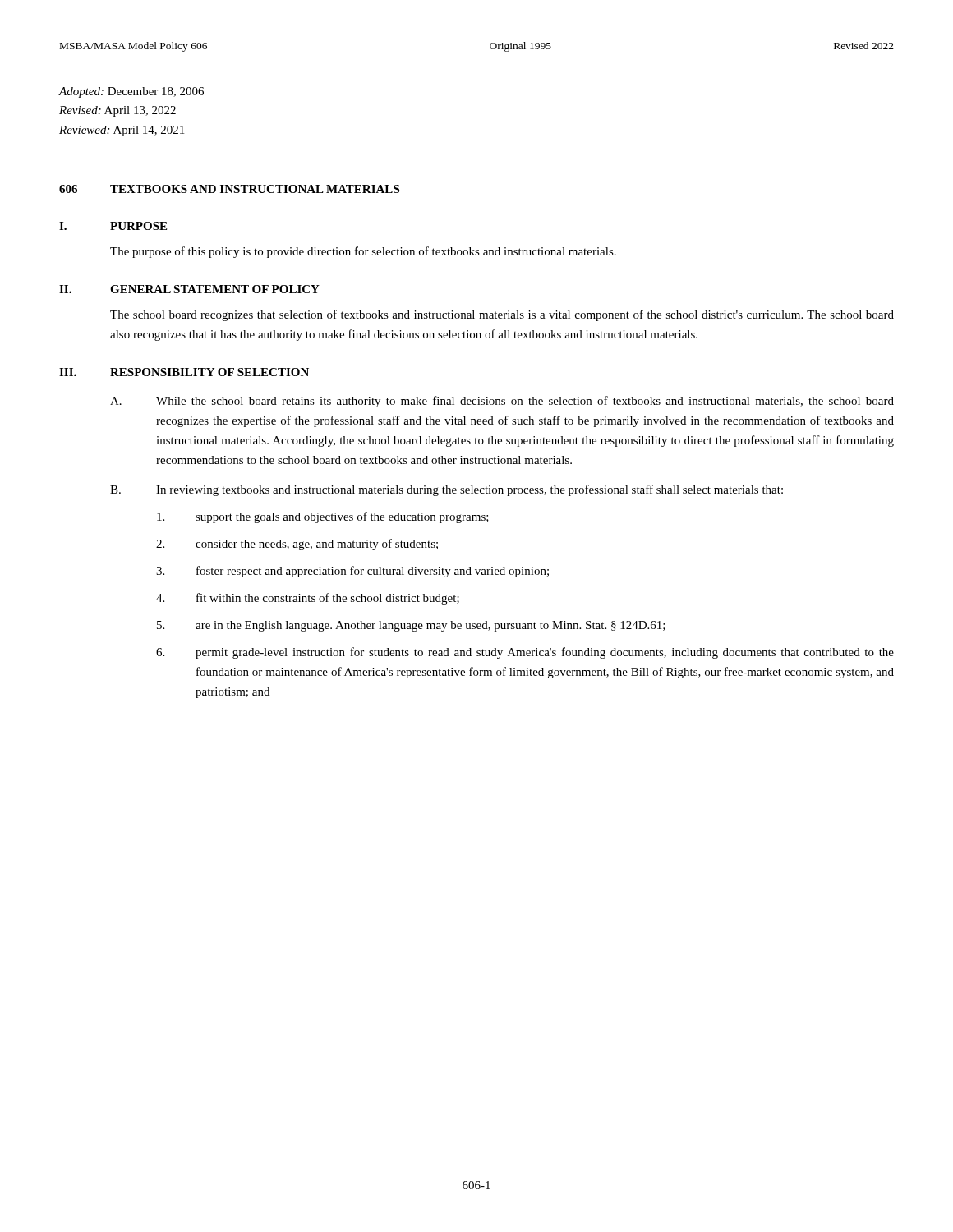Where does it say "I. PURPOSE"?
The width and height of the screenshot is (953, 1232).
pos(113,226)
